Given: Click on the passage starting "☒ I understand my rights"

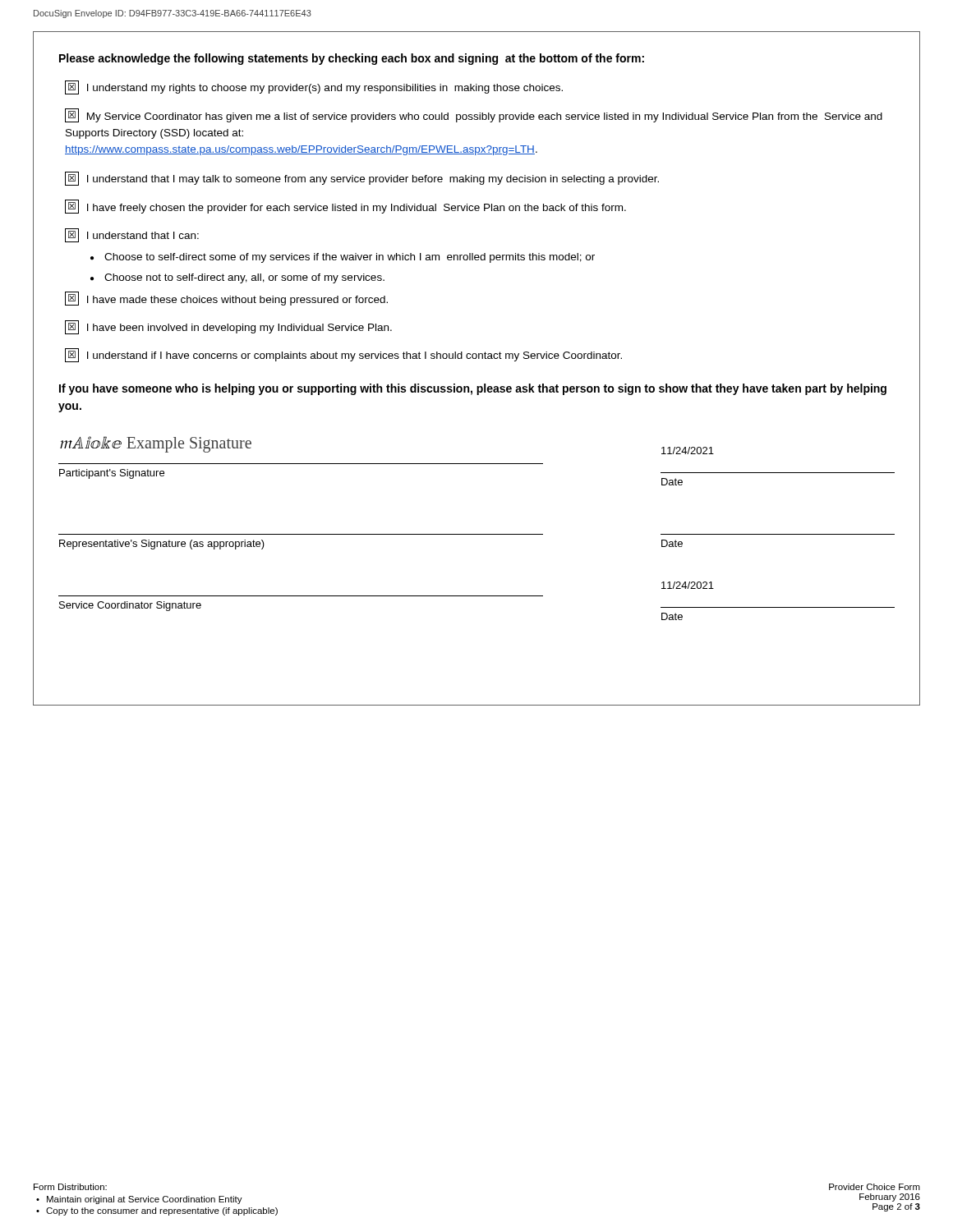Looking at the screenshot, I should click(x=314, y=88).
